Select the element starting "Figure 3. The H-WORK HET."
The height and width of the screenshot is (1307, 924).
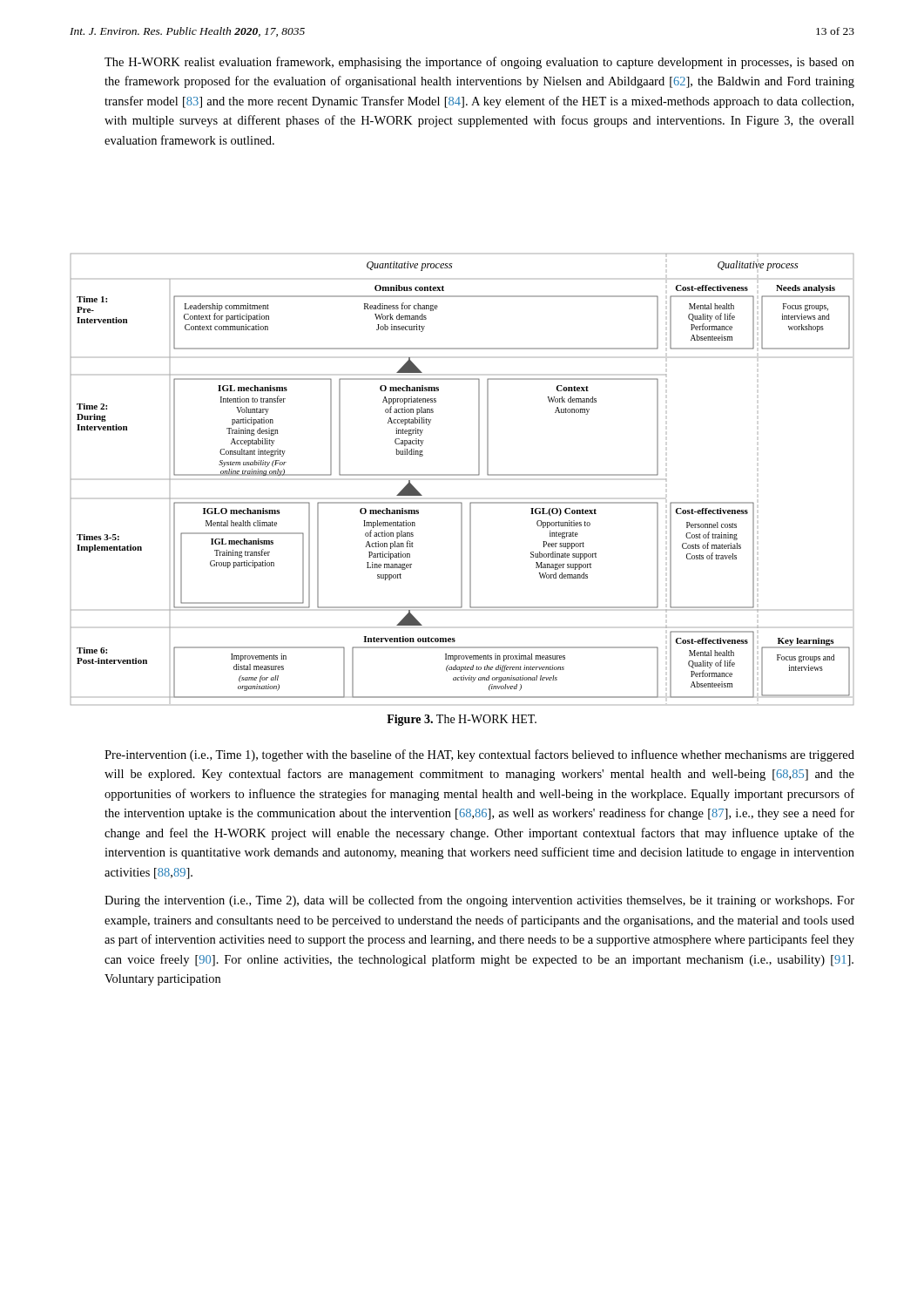point(462,719)
